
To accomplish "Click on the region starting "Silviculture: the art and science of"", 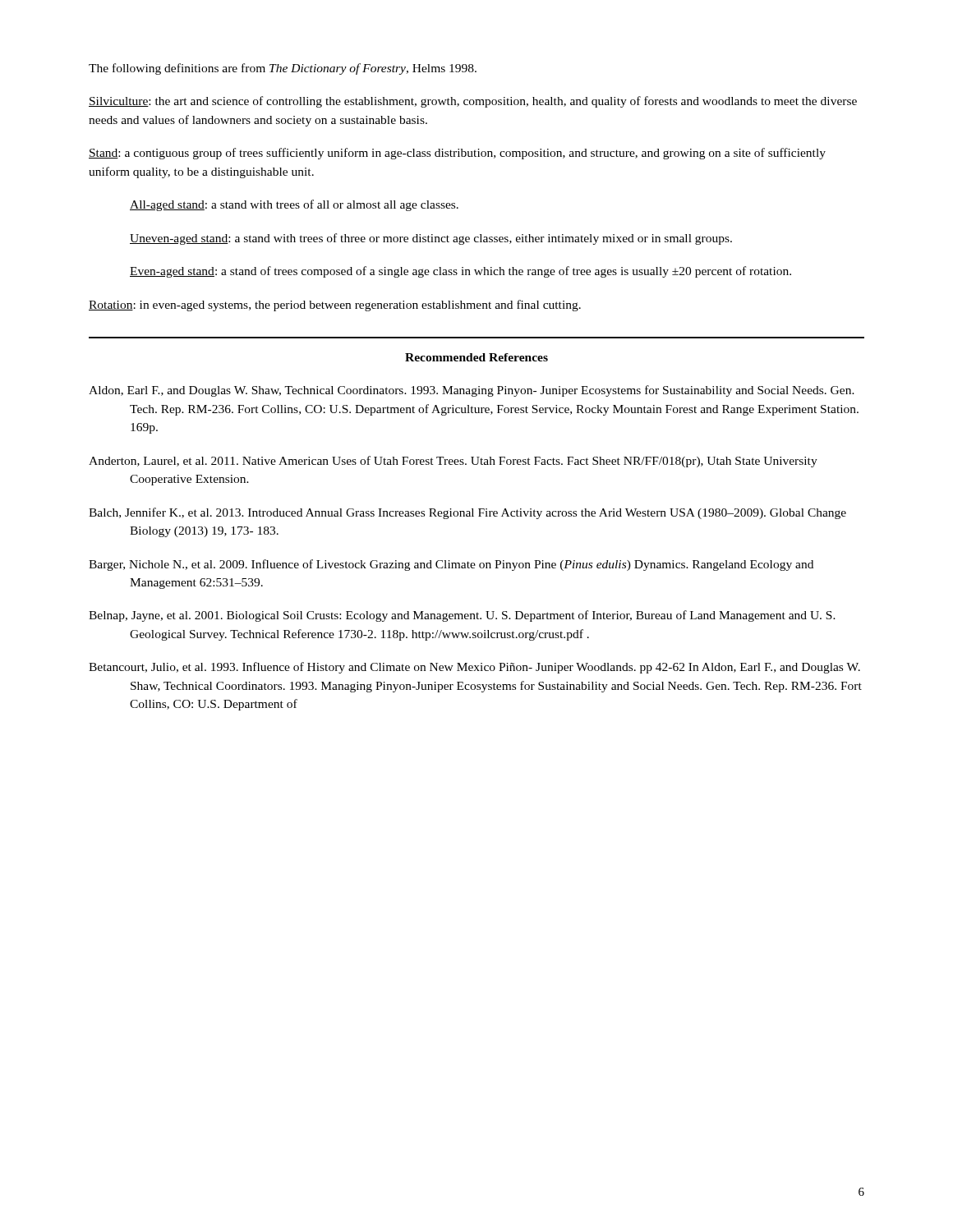I will coord(473,110).
